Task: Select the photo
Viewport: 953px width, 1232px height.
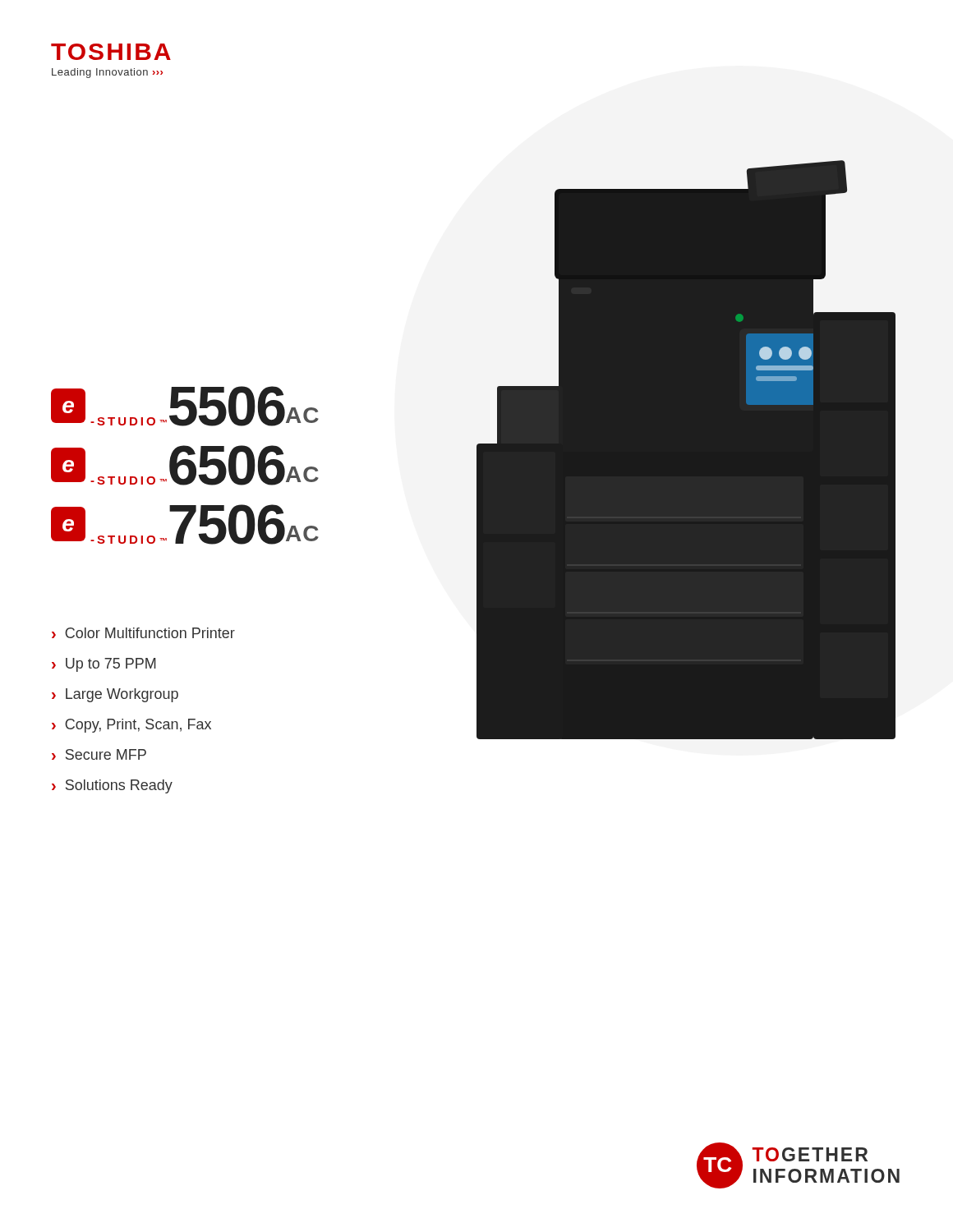Action: (x=674, y=435)
